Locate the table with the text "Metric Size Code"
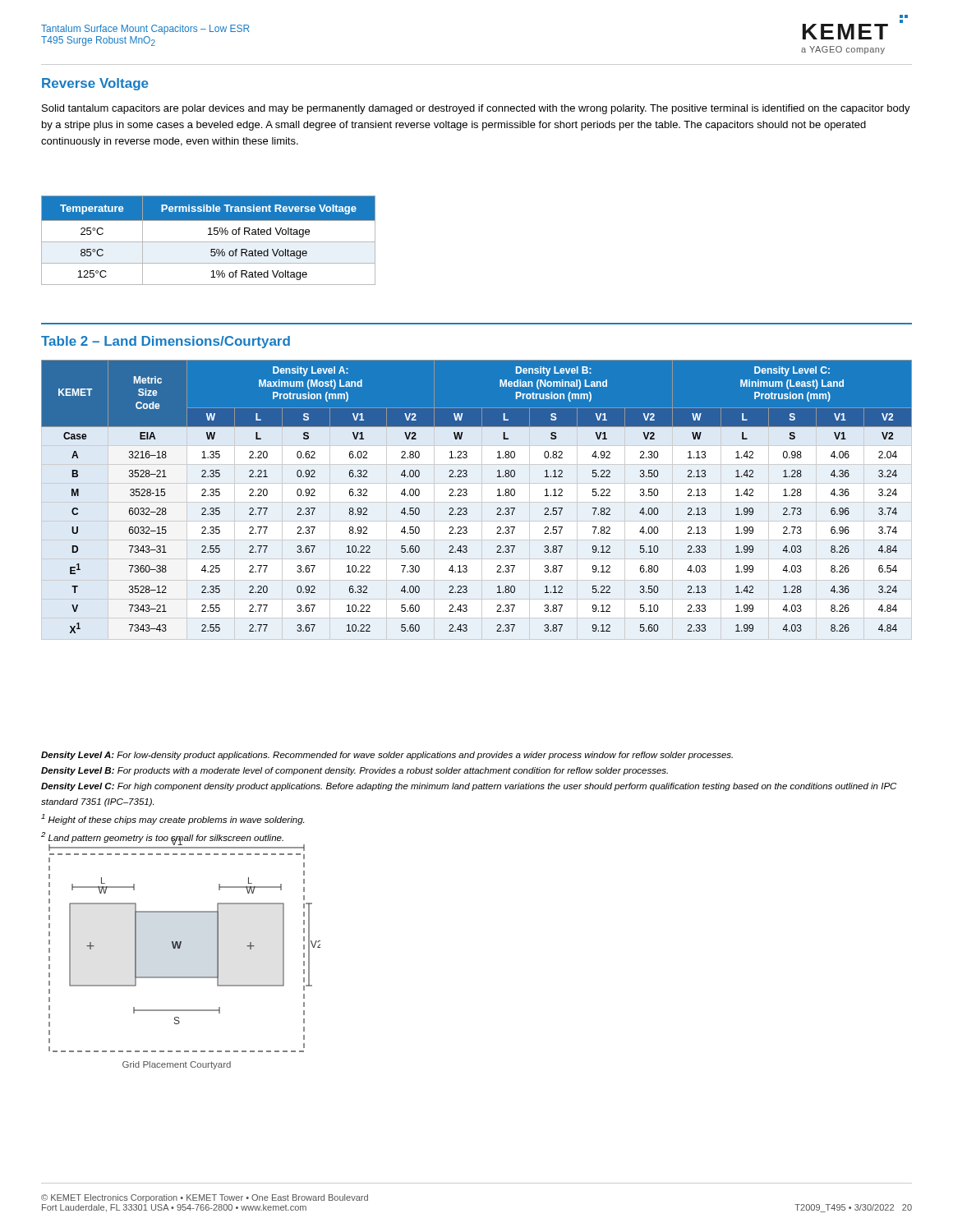 click(x=476, y=500)
